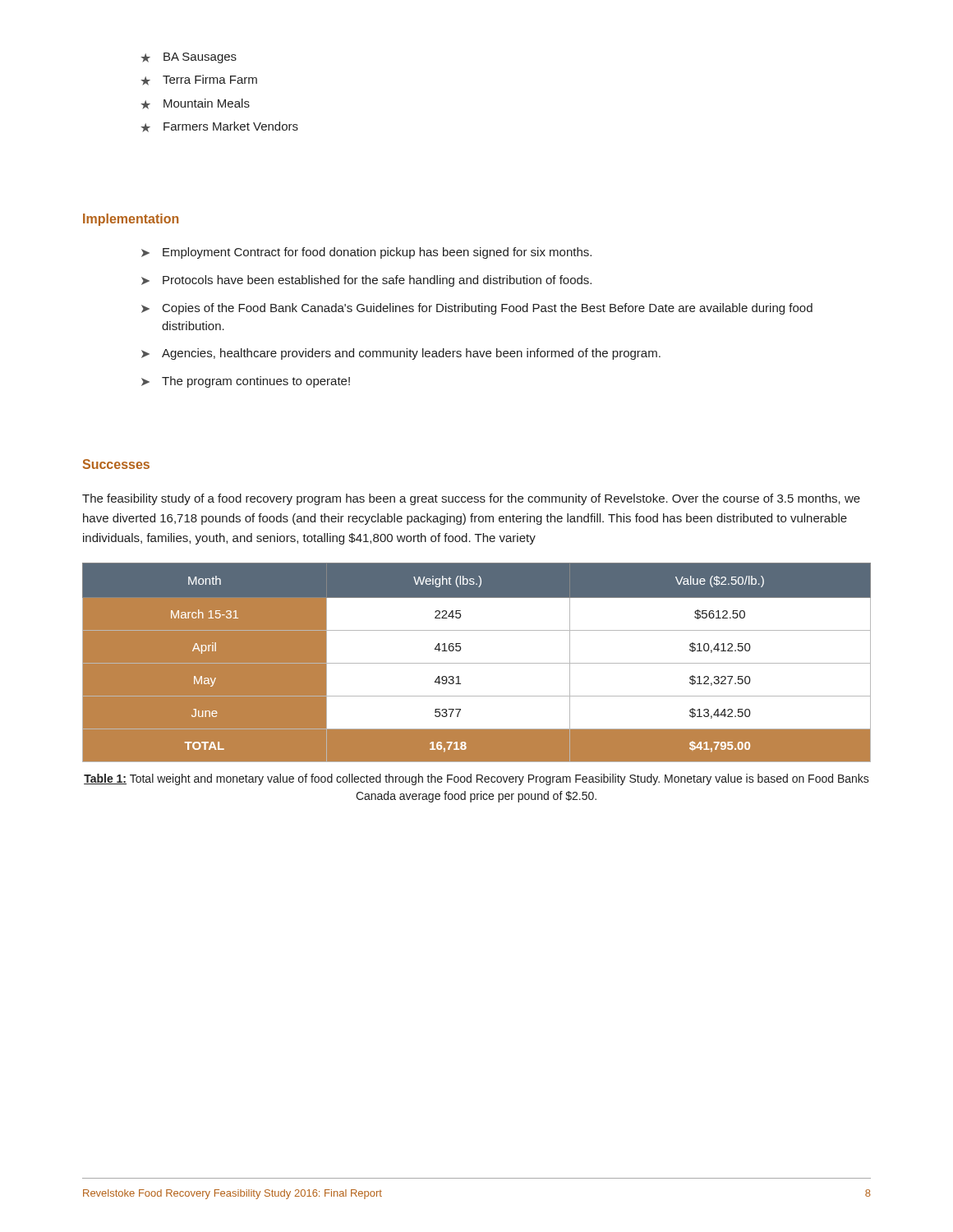Where is the caption that starts "Table 1: Total weight and monetary value"?
This screenshot has height=1232, width=953.
[x=476, y=787]
